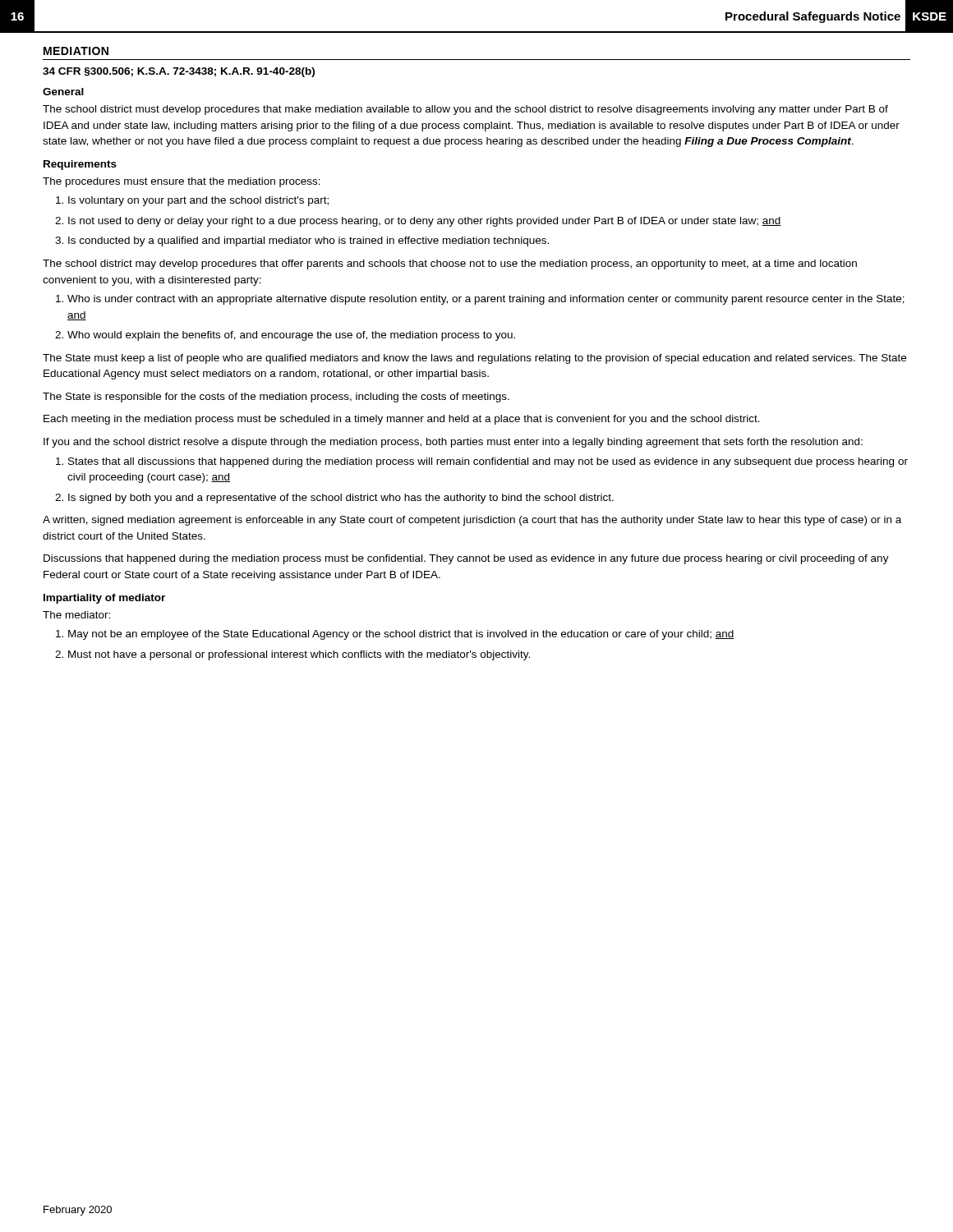Find the text block that says "Each meeting in the mediation process must be"
953x1232 pixels.
pos(401,419)
